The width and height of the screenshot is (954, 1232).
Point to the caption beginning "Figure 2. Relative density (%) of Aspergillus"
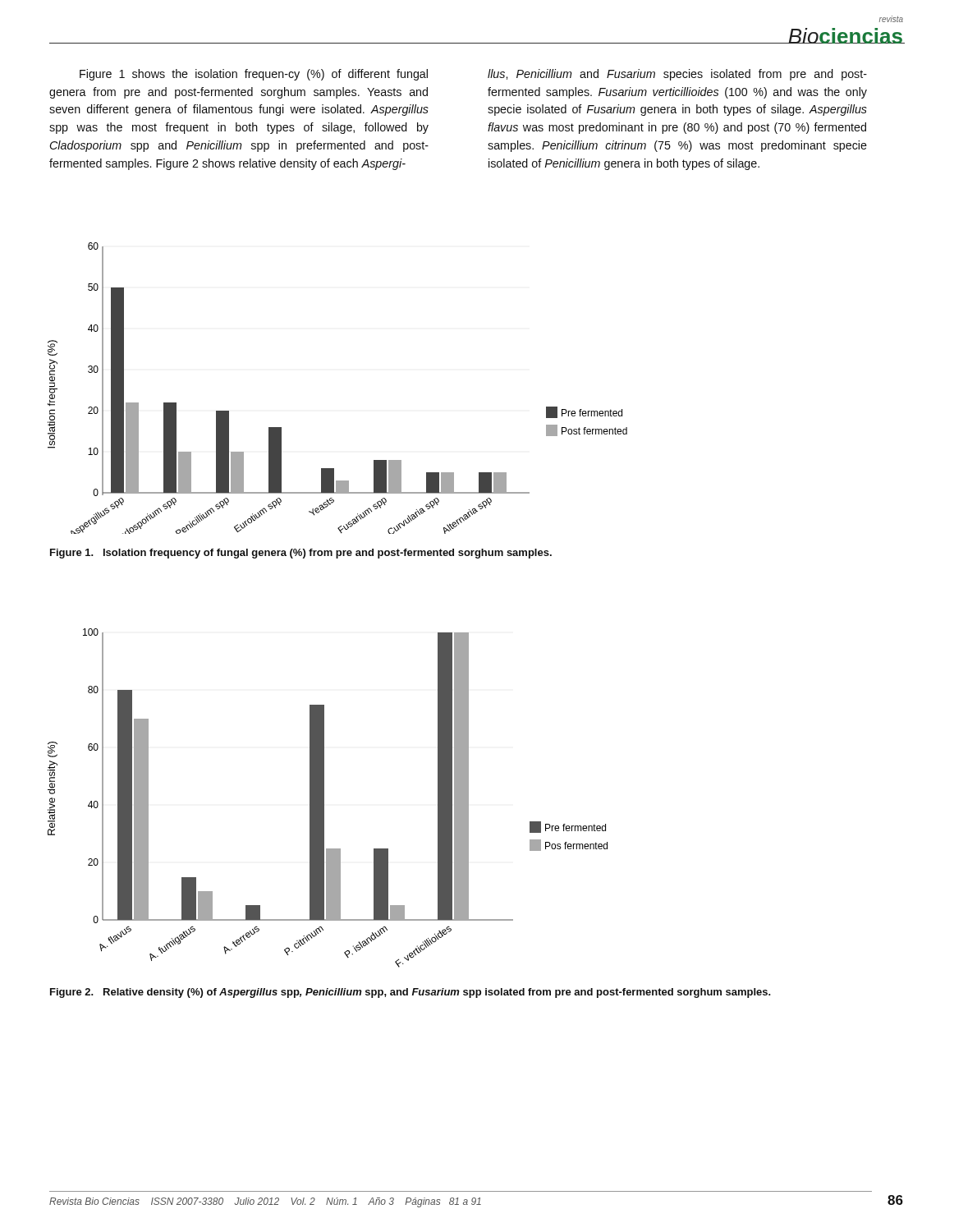[x=410, y=992]
